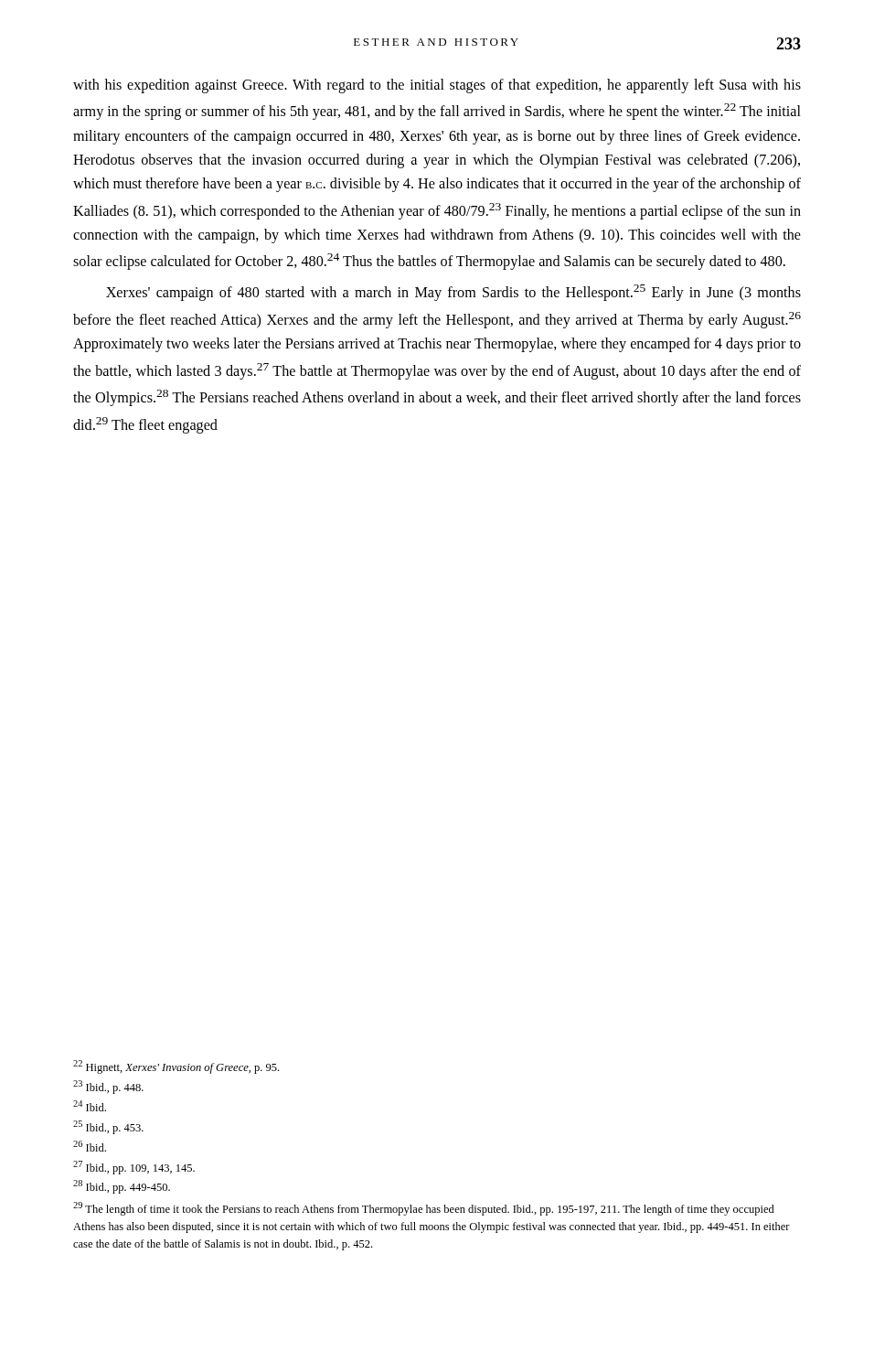Locate the text starting "29 The length of time it"
This screenshot has height=1372, width=874.
coord(431,1225)
